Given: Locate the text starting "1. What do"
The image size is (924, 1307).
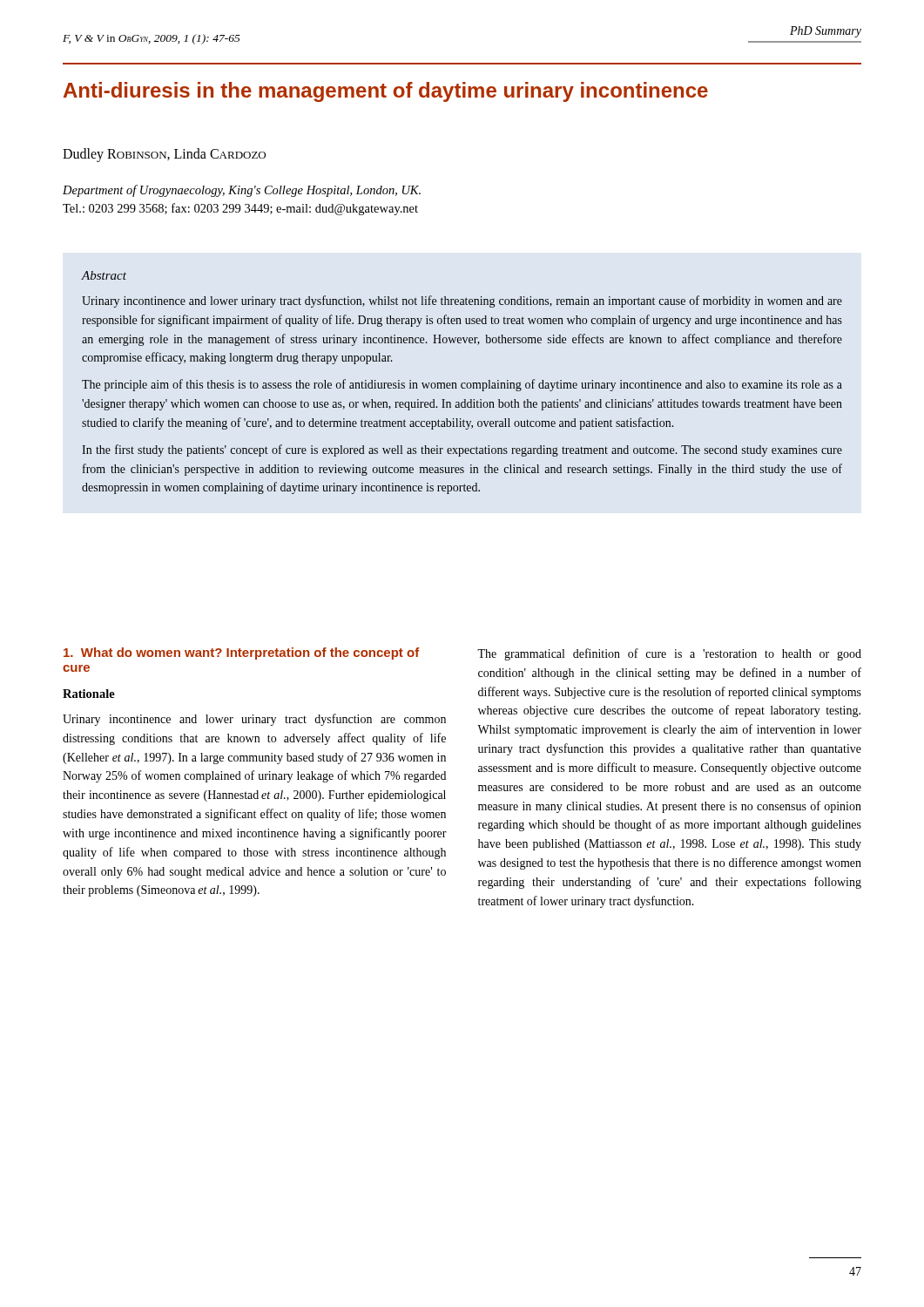Looking at the screenshot, I should coord(241,660).
